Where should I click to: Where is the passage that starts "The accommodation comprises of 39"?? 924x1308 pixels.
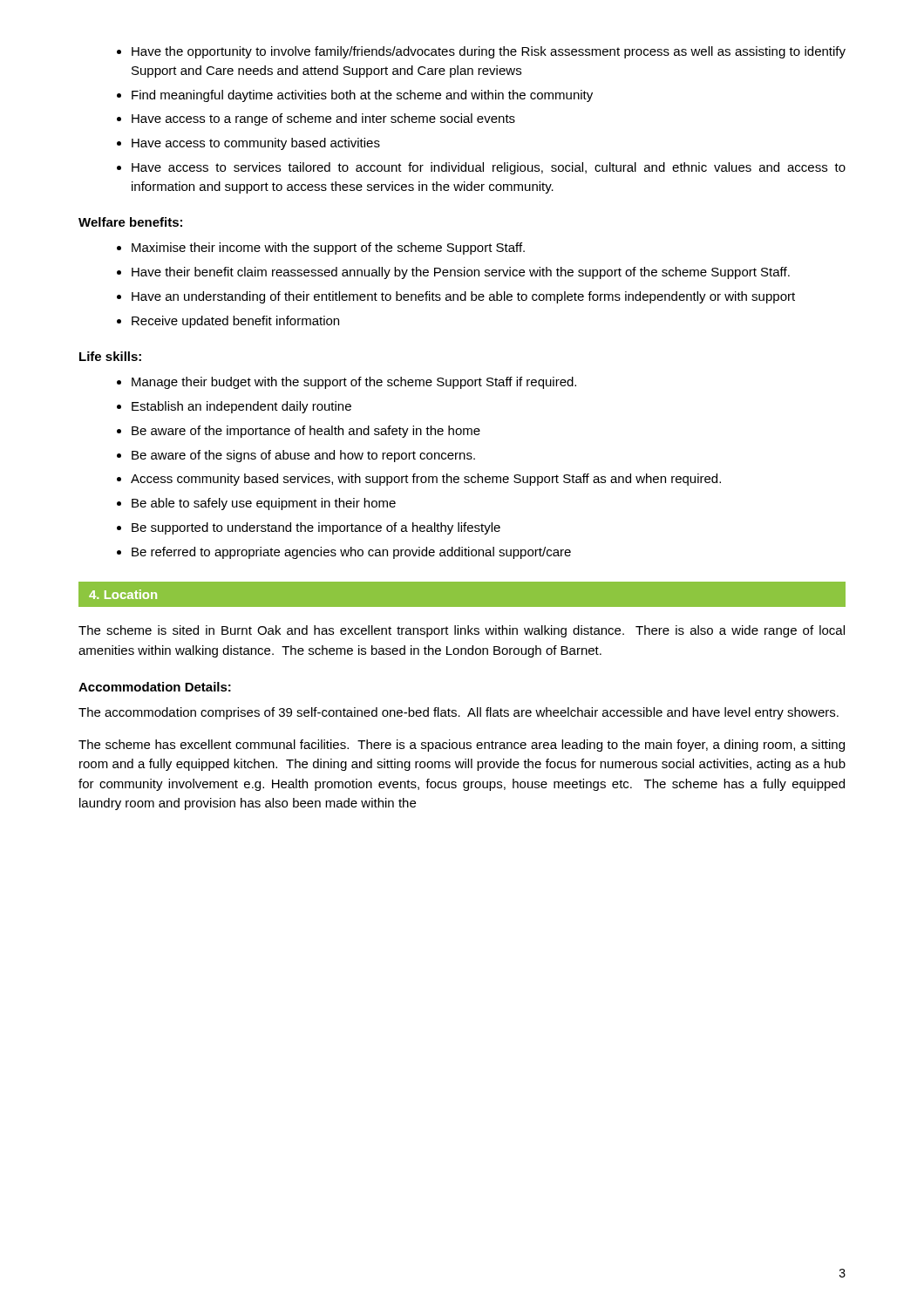(459, 712)
